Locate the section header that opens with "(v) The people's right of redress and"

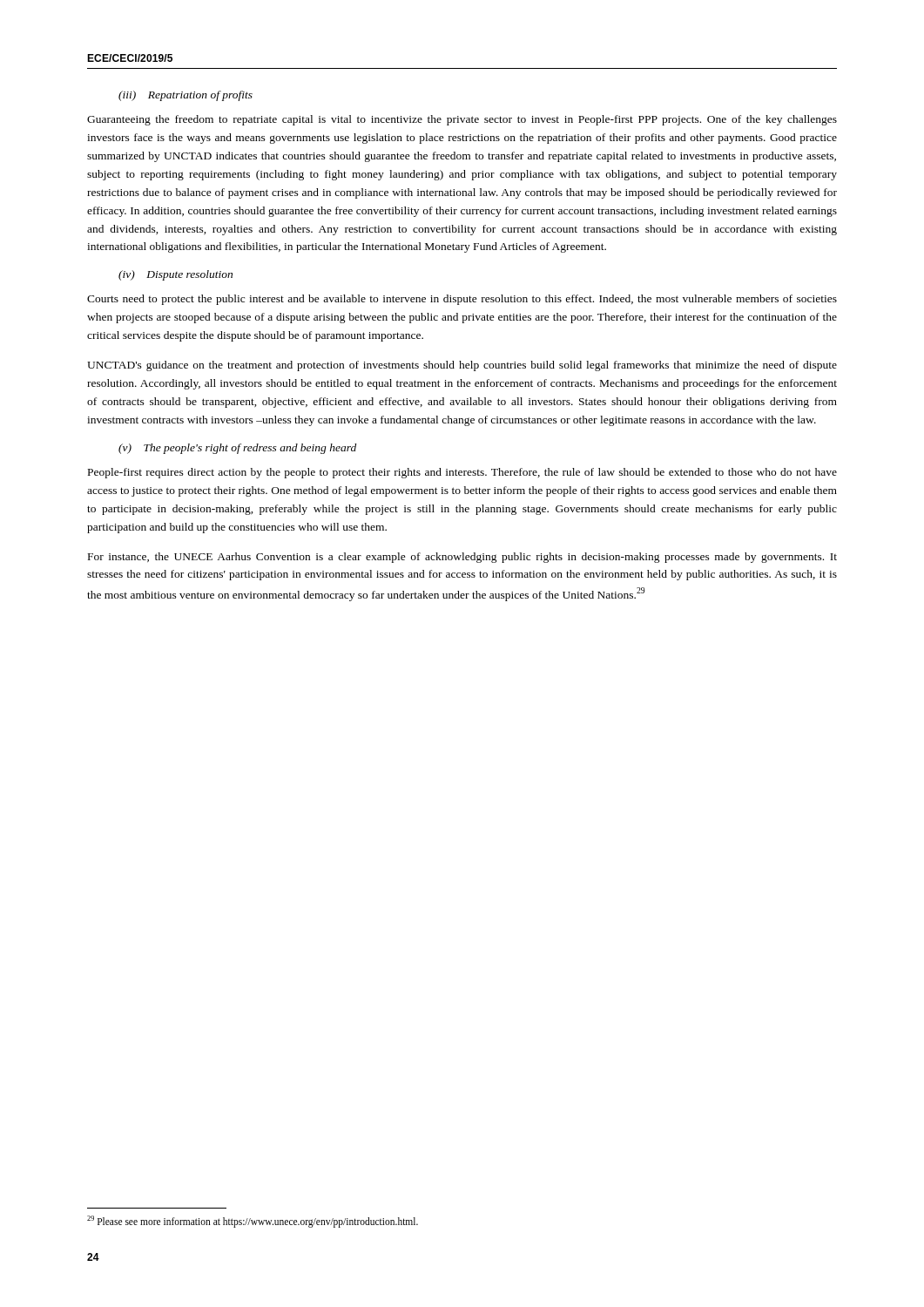click(237, 449)
